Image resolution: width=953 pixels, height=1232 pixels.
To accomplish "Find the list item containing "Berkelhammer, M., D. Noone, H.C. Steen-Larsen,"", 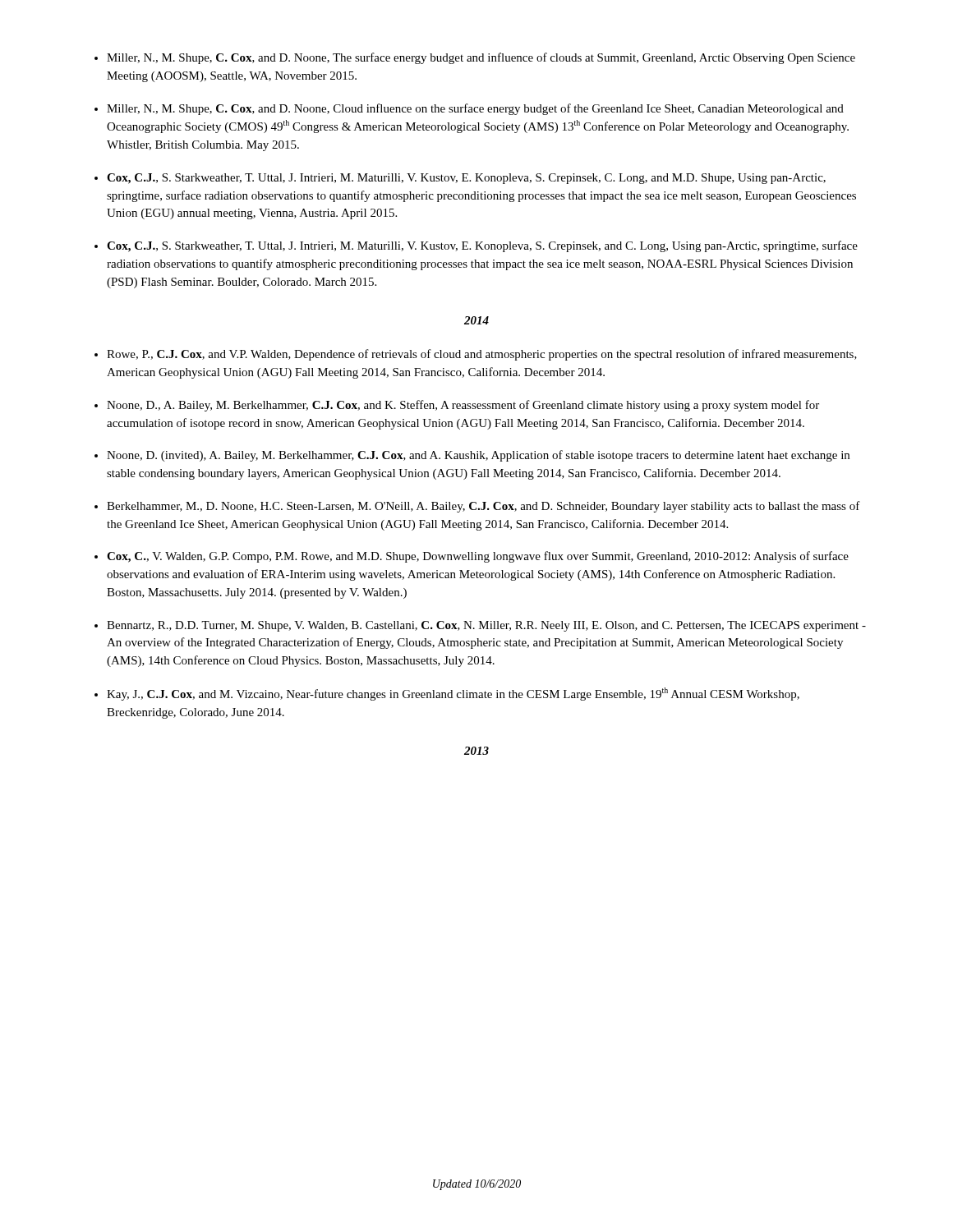I will [483, 515].
